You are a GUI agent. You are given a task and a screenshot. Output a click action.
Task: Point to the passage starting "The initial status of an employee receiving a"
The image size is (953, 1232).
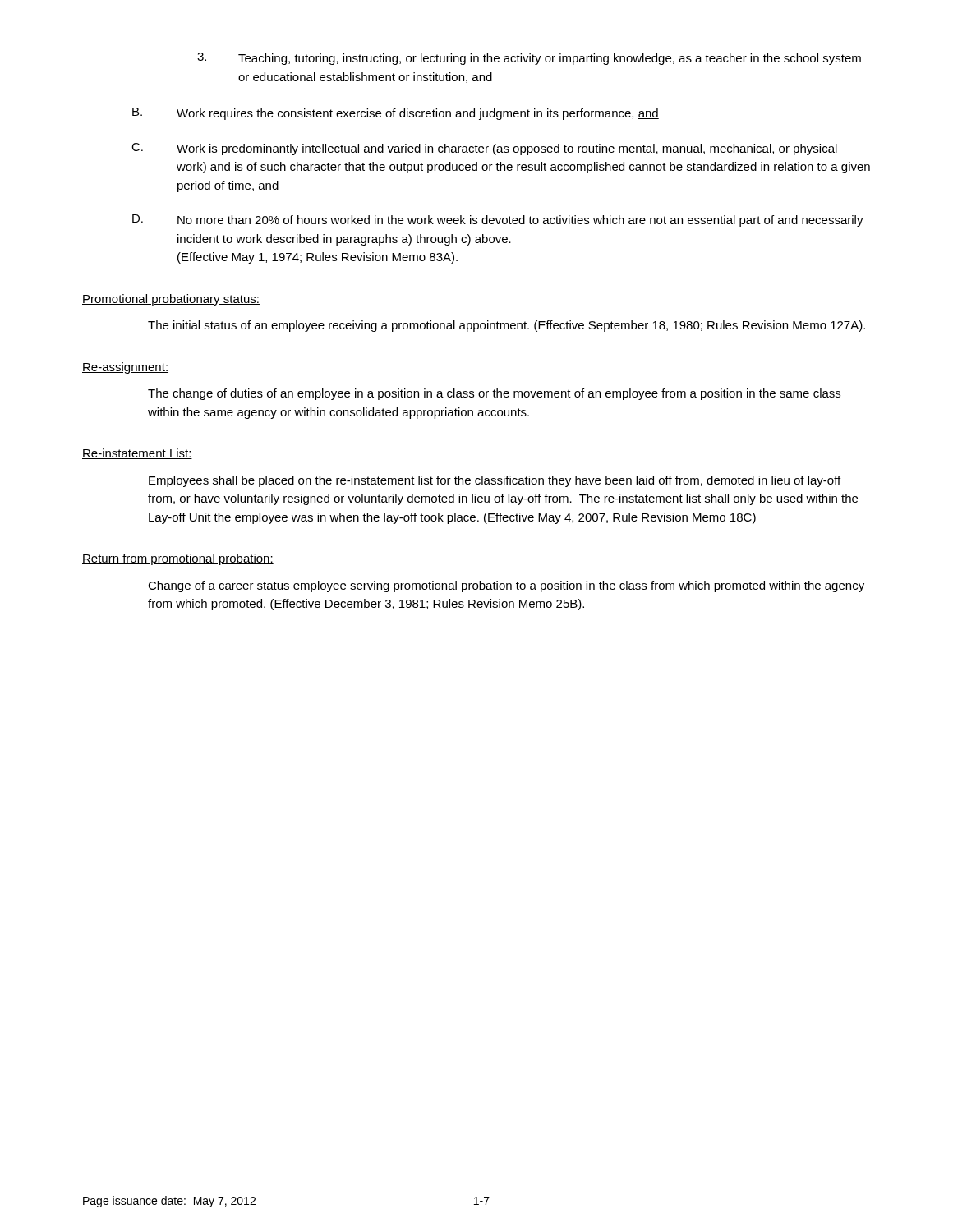[507, 325]
